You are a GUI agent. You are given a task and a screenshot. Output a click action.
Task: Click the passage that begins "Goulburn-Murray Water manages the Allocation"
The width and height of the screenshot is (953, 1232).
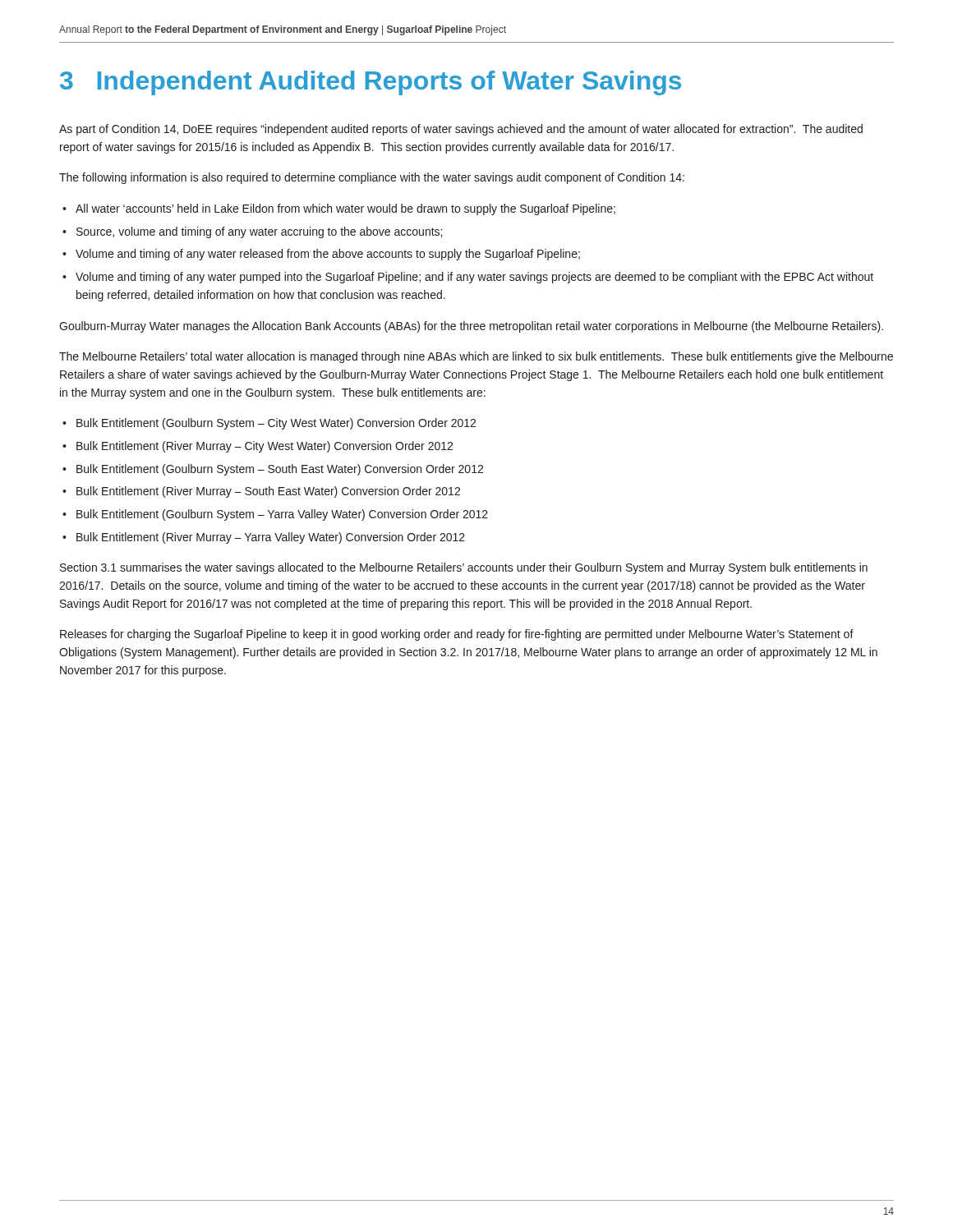pos(472,326)
